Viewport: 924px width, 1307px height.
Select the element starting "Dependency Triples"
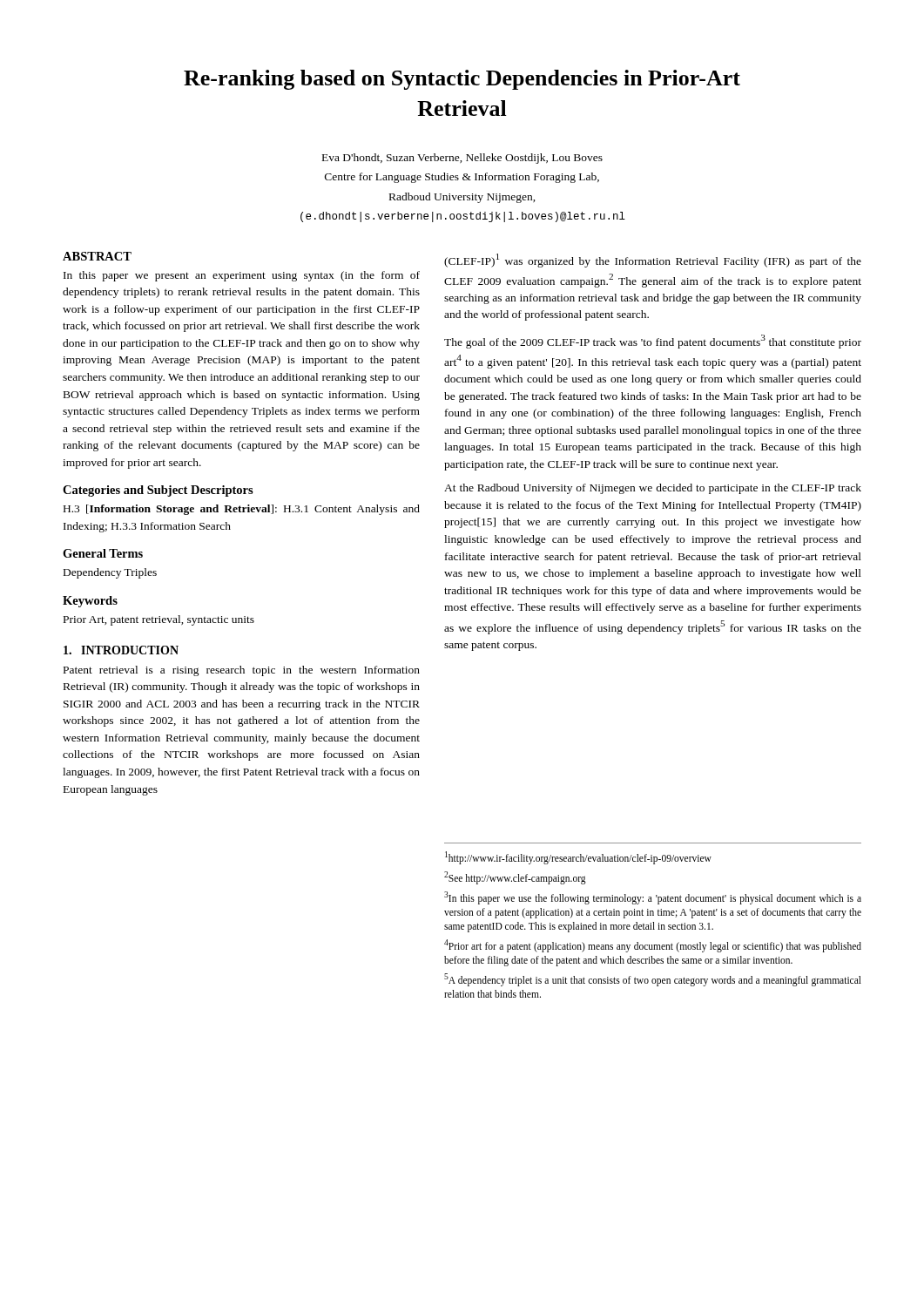pyautogui.click(x=110, y=573)
